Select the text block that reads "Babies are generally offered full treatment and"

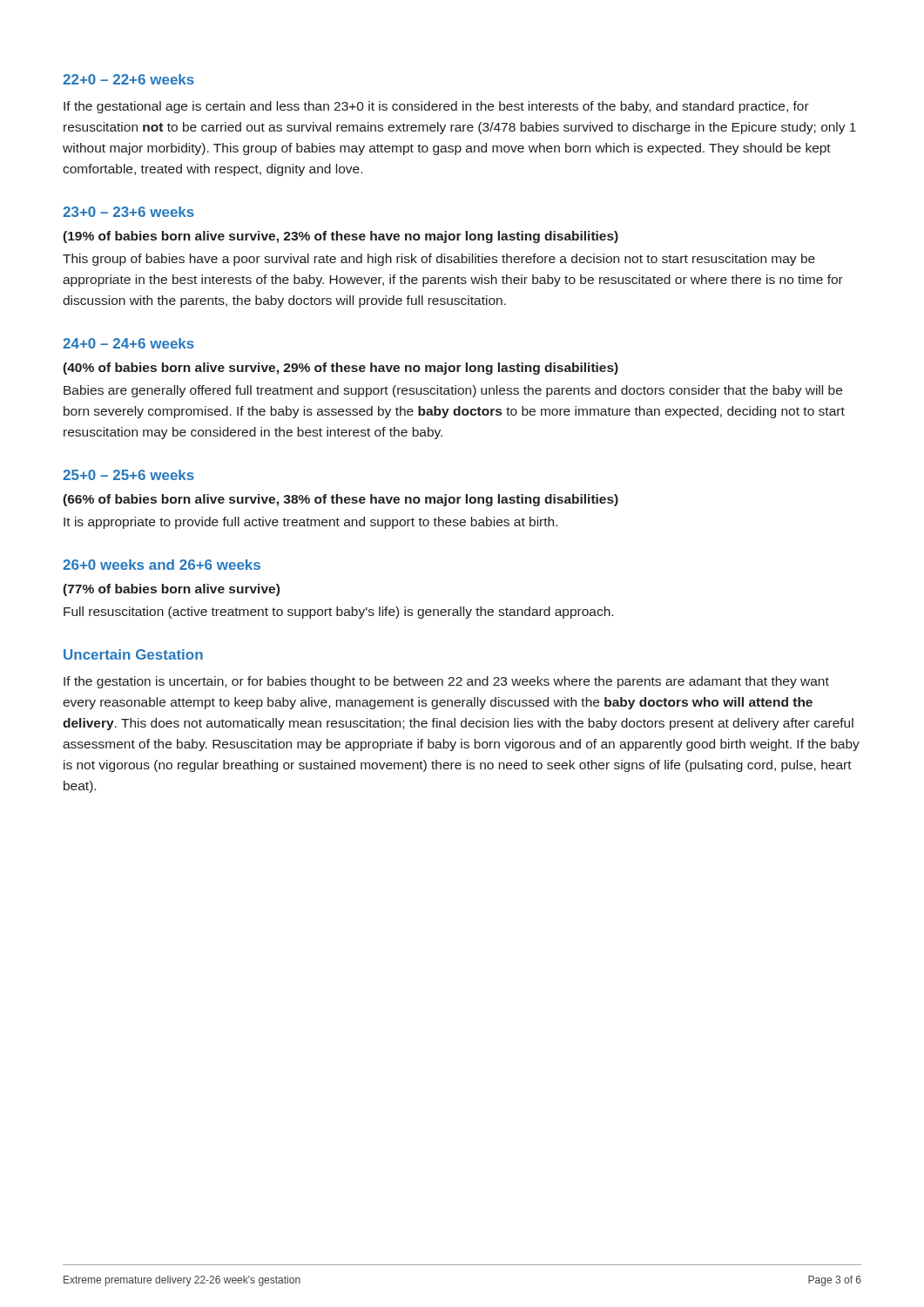point(454,411)
